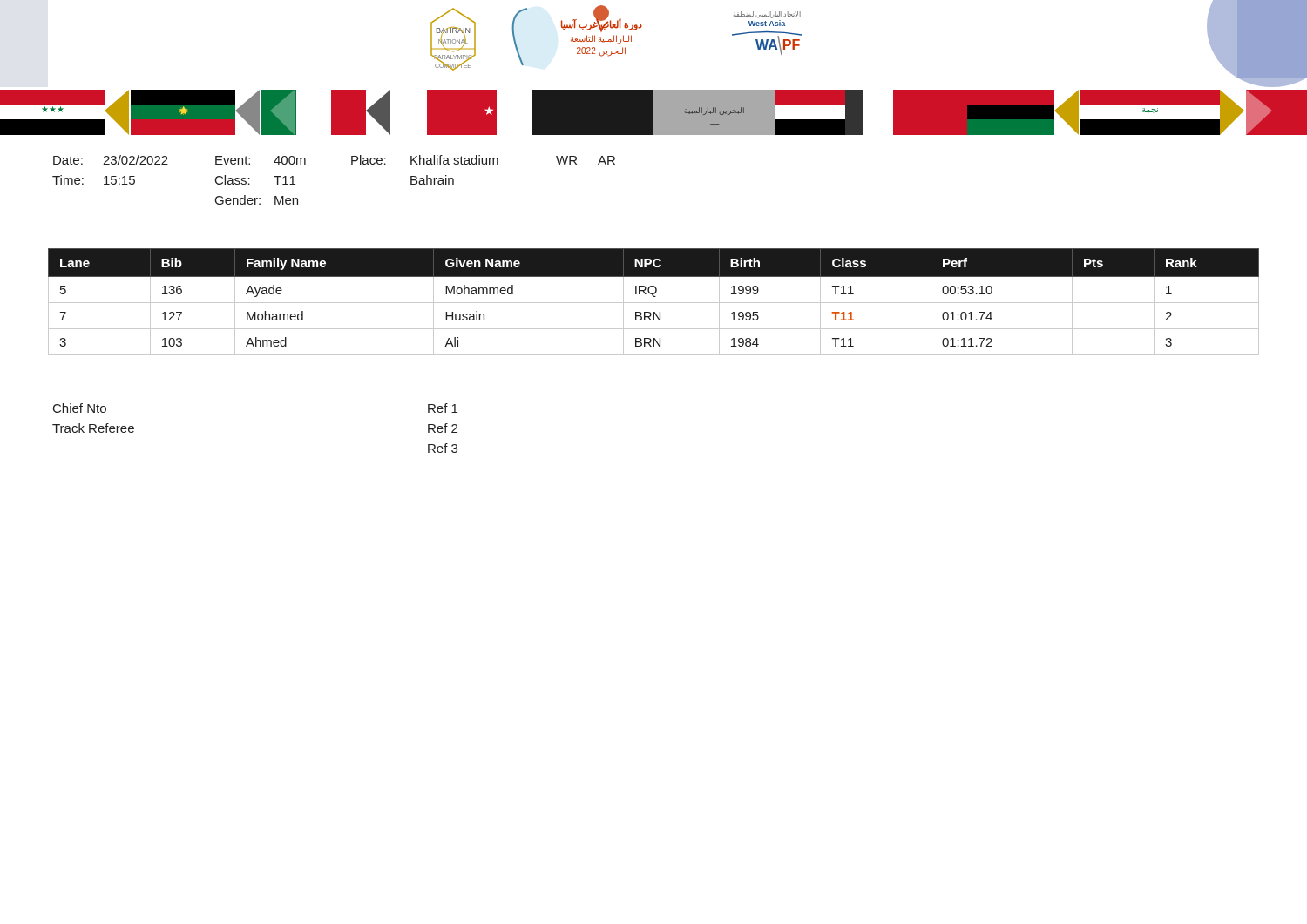Screen dimensions: 924x1307
Task: Select the table that reads "Given Name"
Action: (x=654, y=302)
